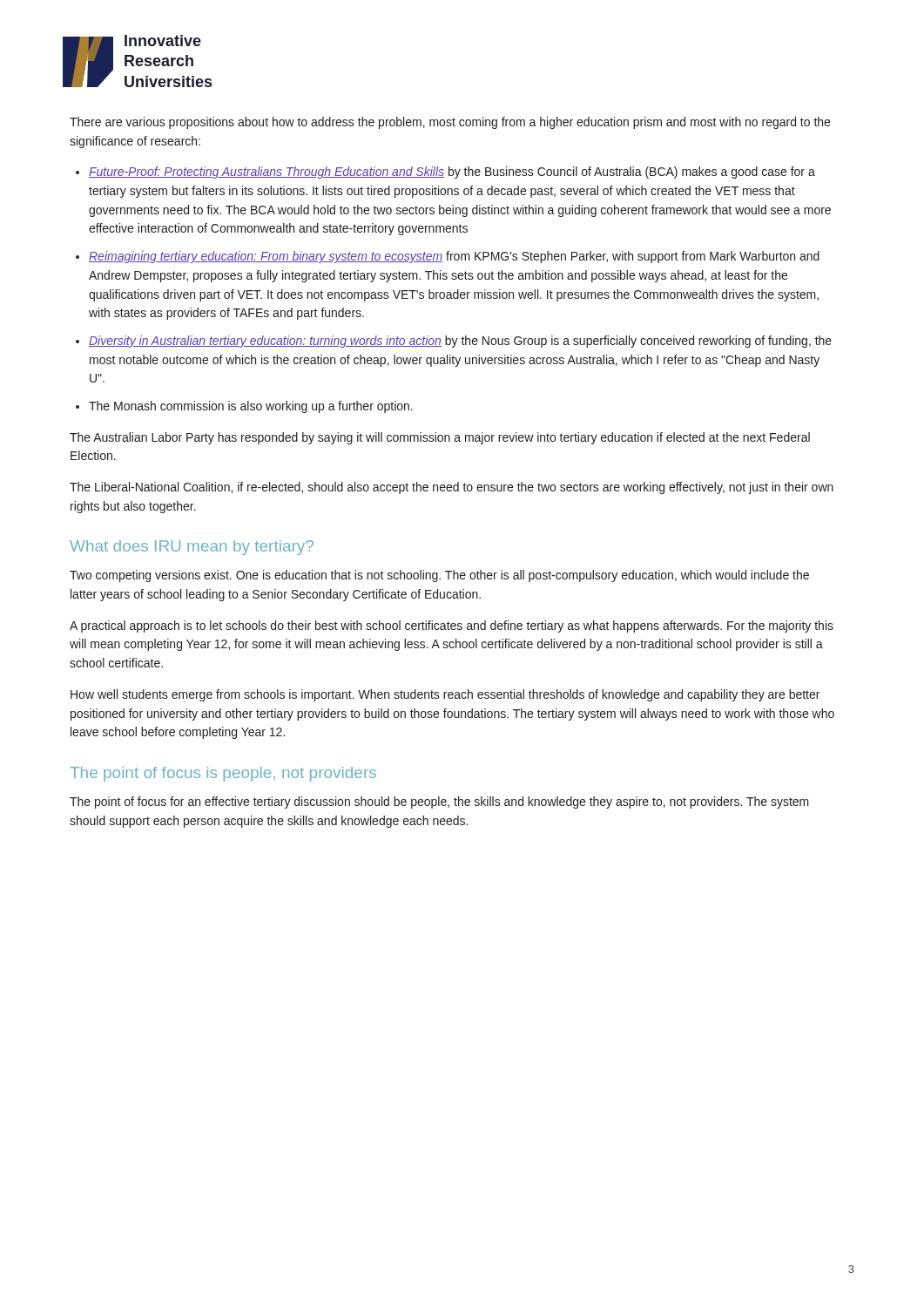Click the passage that begins "The Australian Labor Party"
Image resolution: width=924 pixels, height=1307 pixels.
453,447
